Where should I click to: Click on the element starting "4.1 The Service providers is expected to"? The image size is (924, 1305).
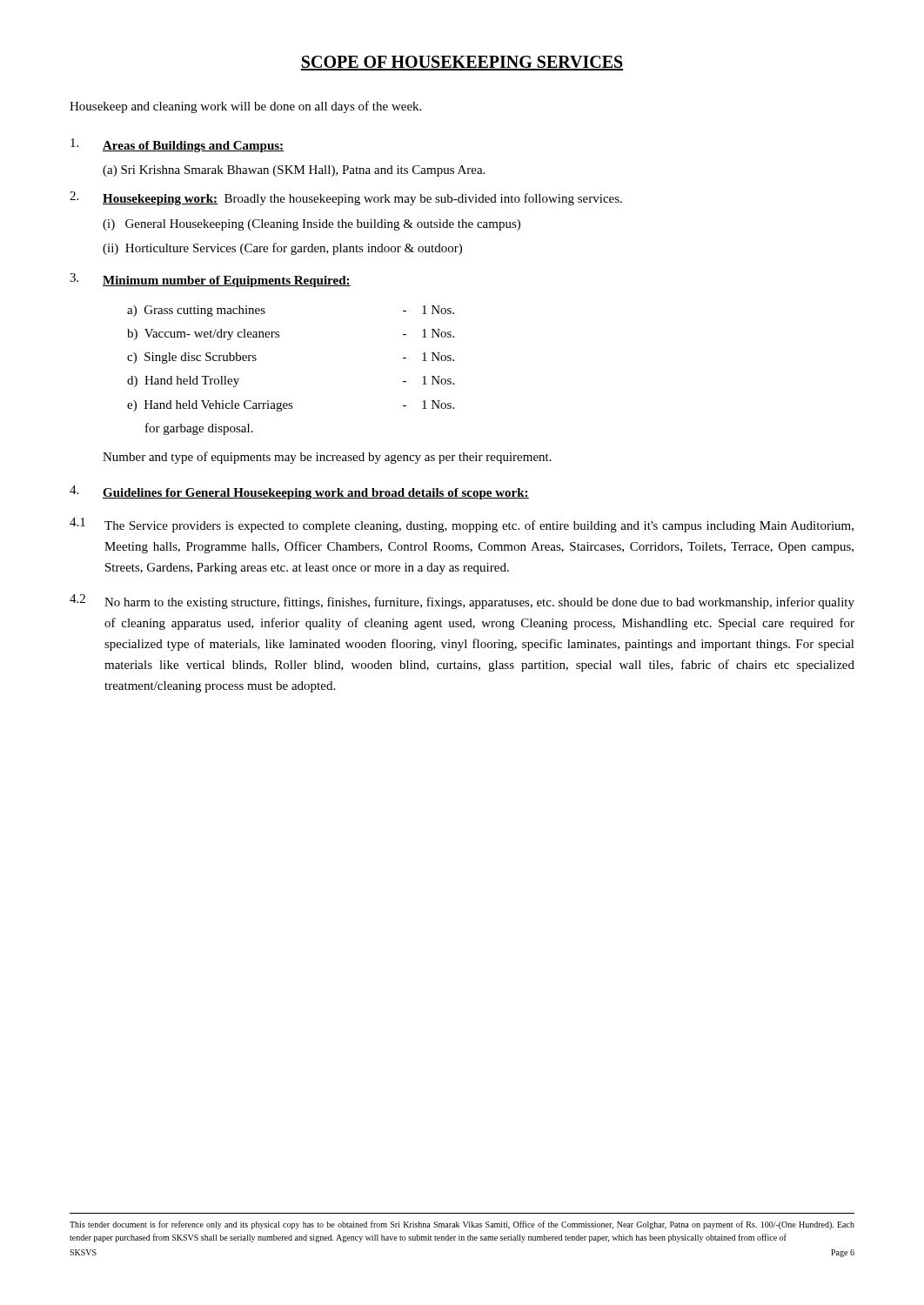tap(462, 546)
